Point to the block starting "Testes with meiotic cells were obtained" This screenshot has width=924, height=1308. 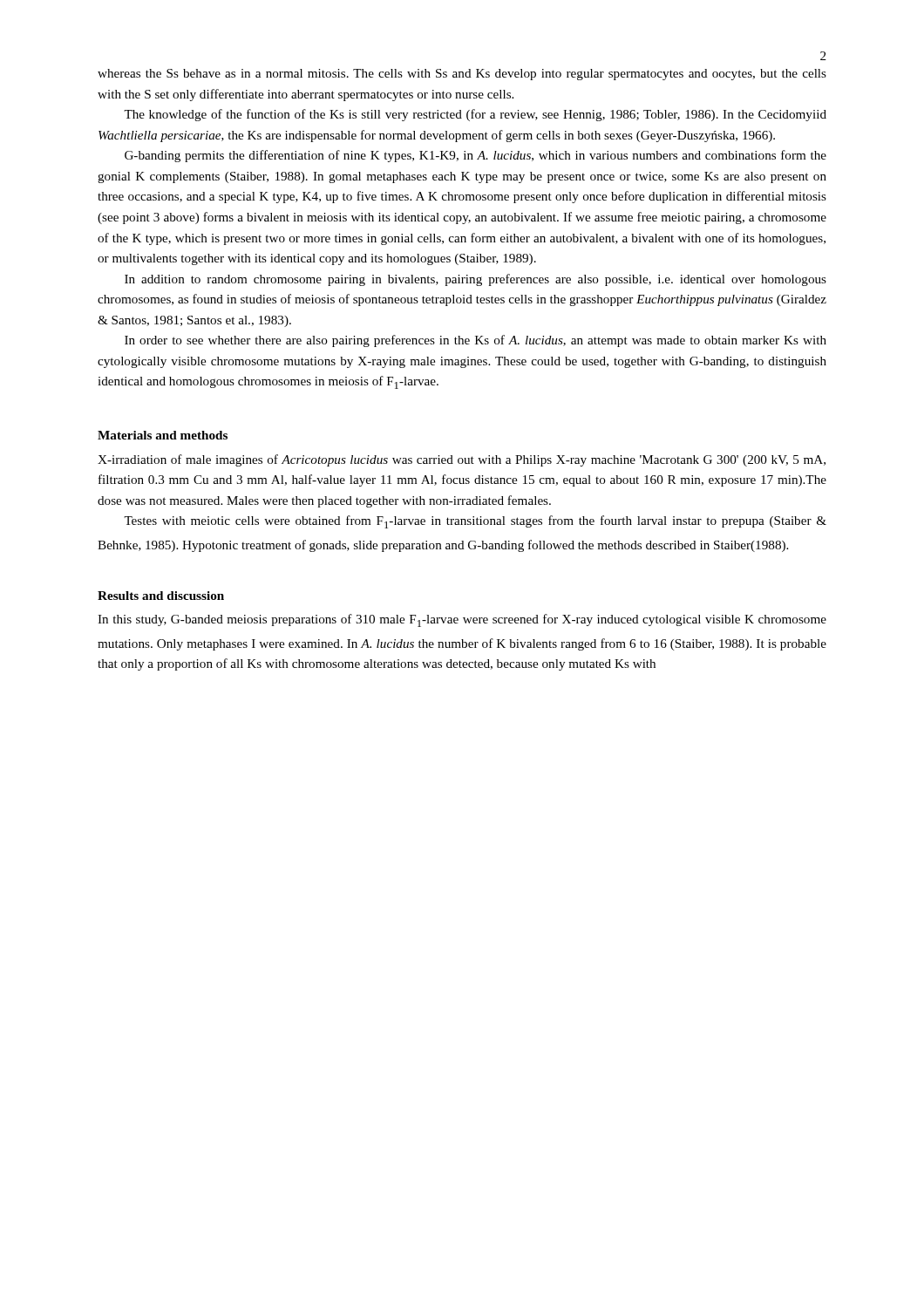point(462,532)
